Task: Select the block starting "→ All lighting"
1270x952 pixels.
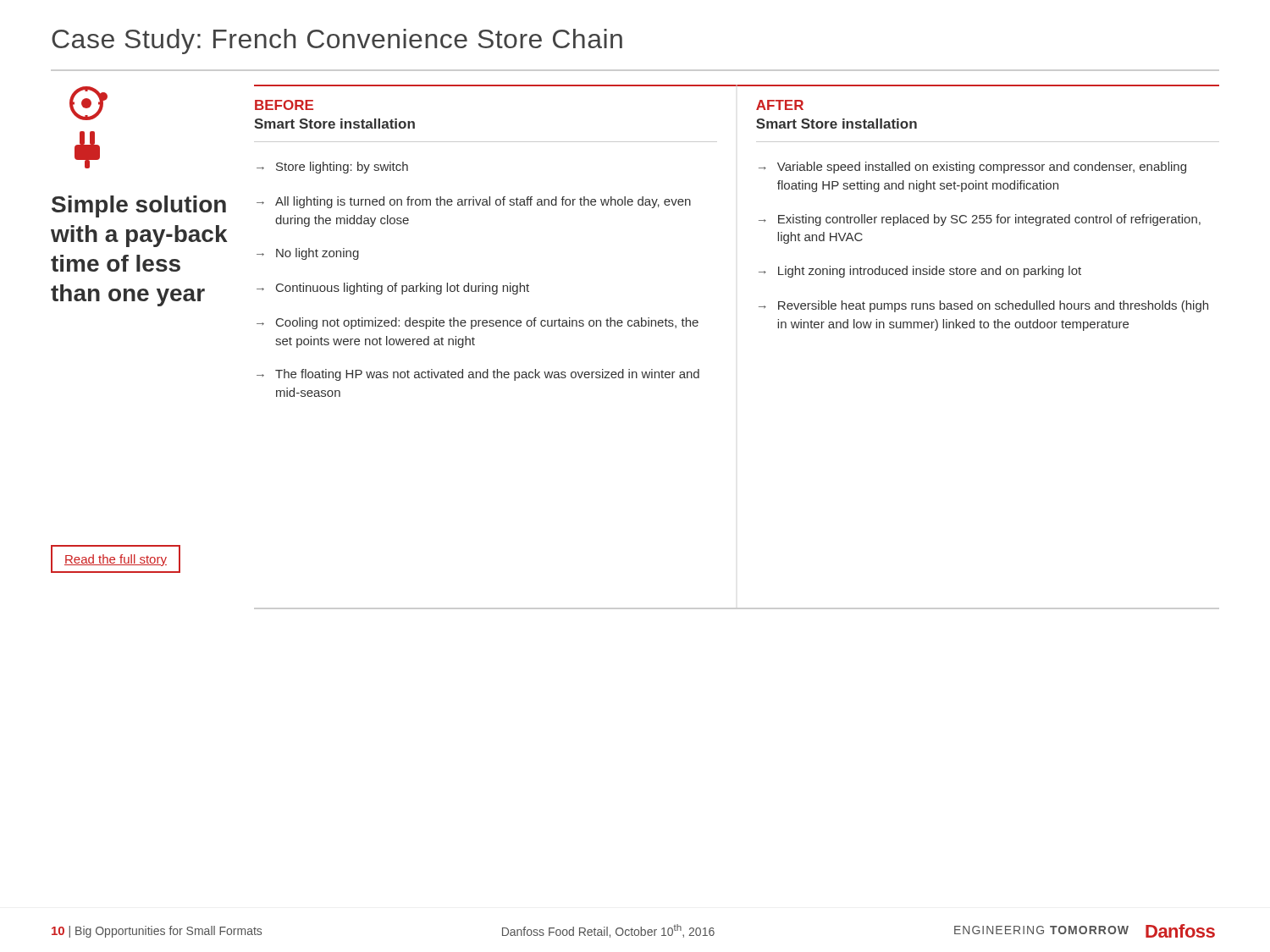Action: (x=486, y=210)
